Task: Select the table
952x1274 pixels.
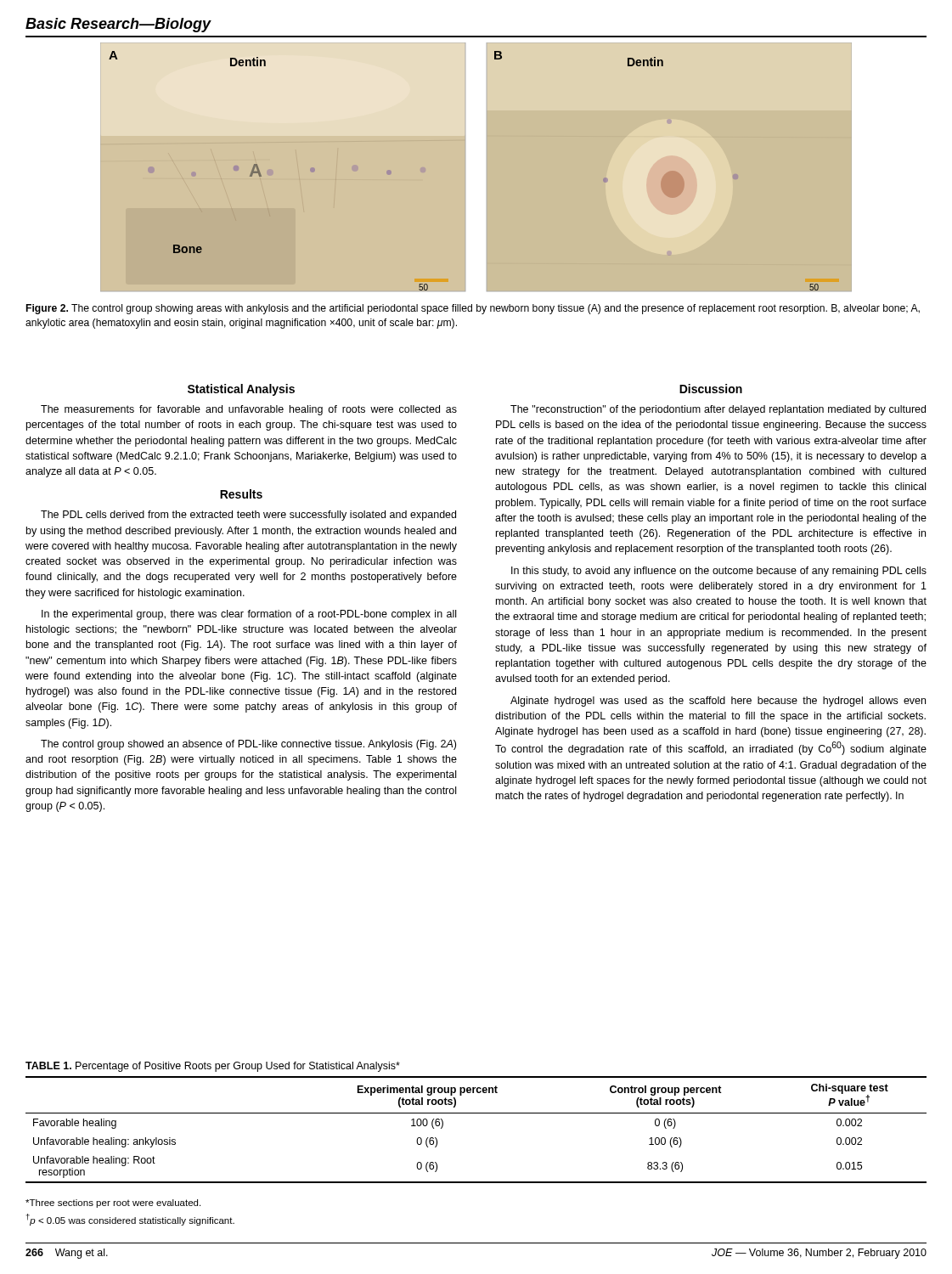Action: click(476, 1122)
